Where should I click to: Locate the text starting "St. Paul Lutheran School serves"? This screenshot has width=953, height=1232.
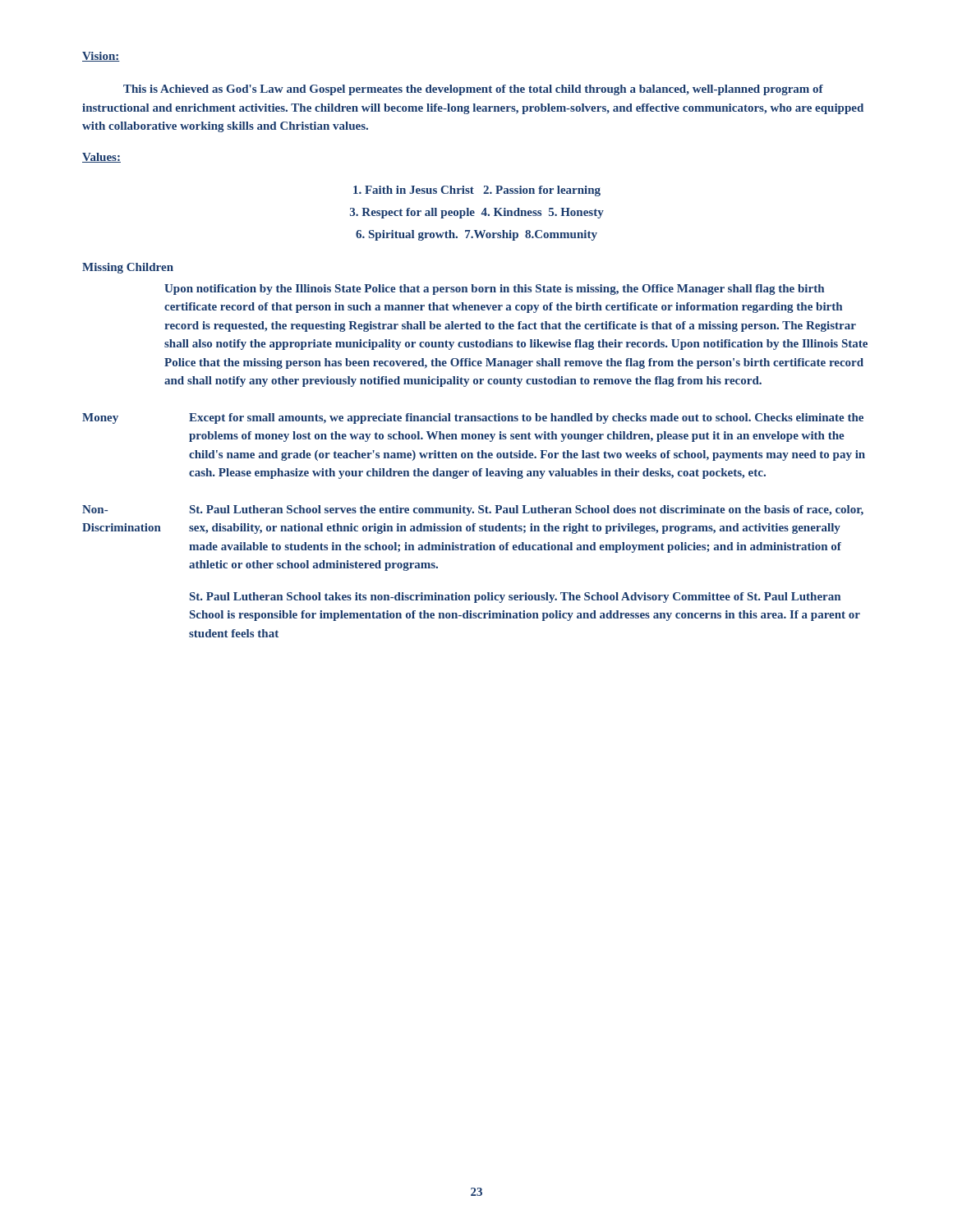(x=526, y=537)
